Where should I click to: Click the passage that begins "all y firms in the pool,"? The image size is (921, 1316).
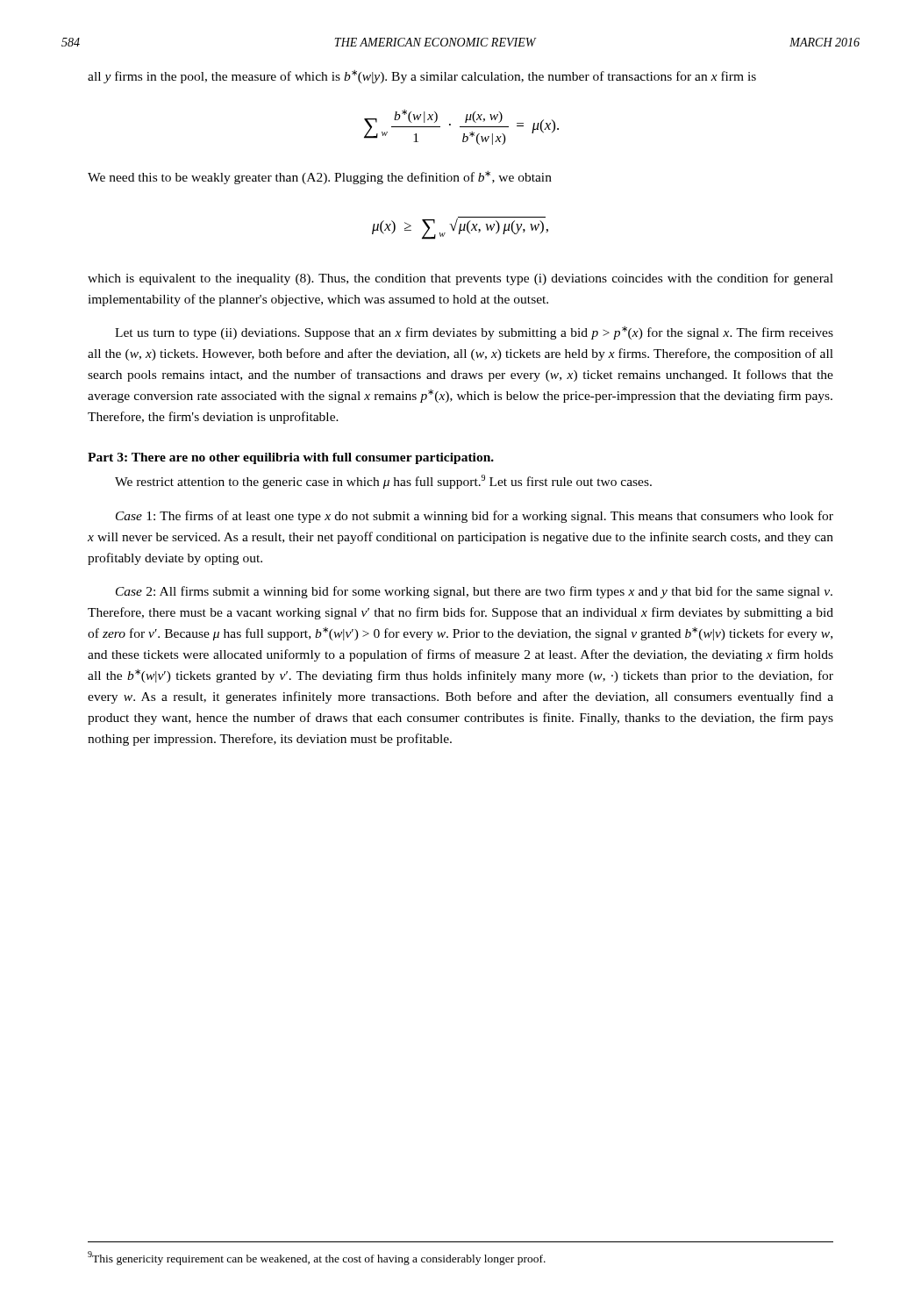point(460,76)
